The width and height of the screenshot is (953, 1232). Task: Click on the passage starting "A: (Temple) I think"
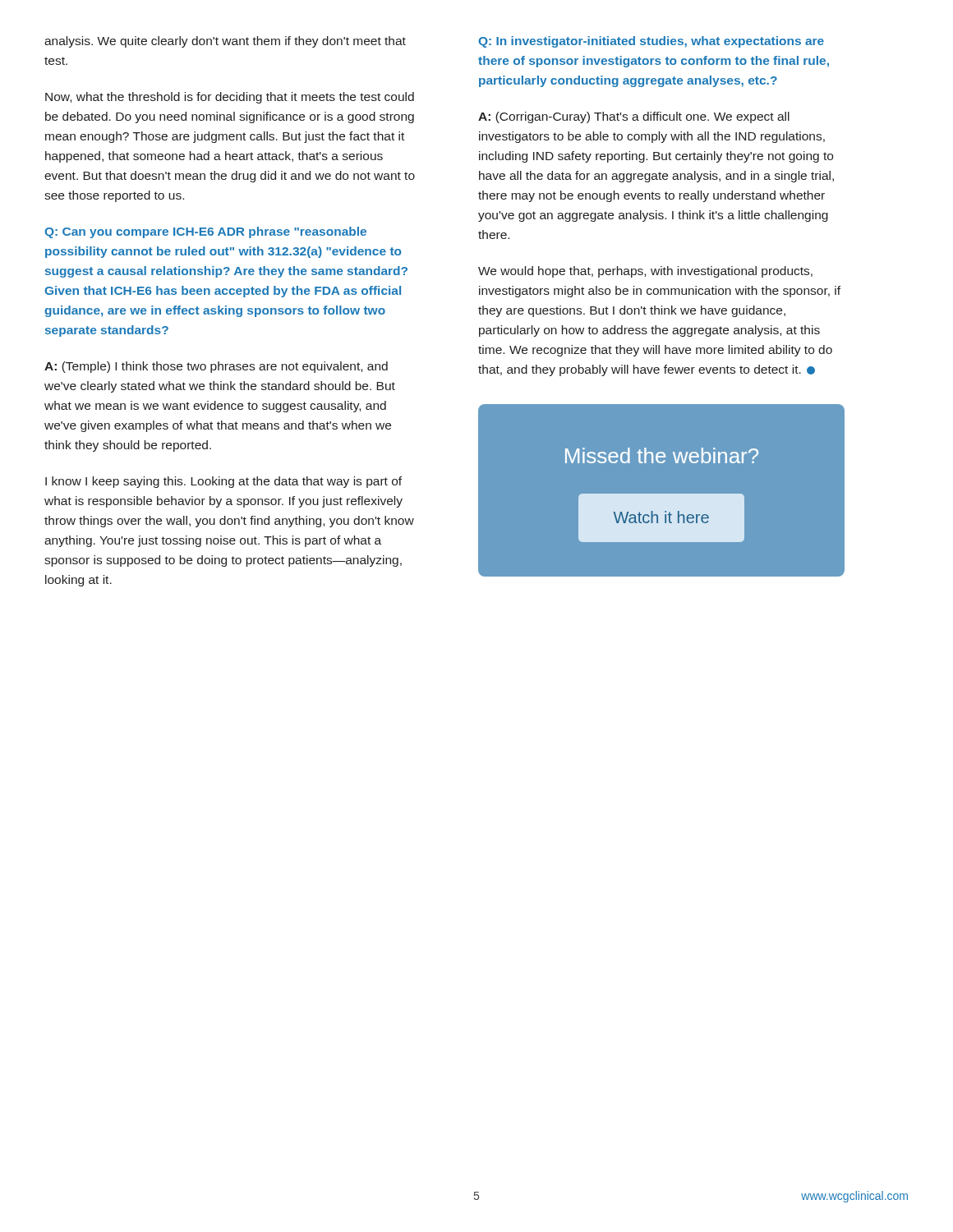tap(220, 406)
